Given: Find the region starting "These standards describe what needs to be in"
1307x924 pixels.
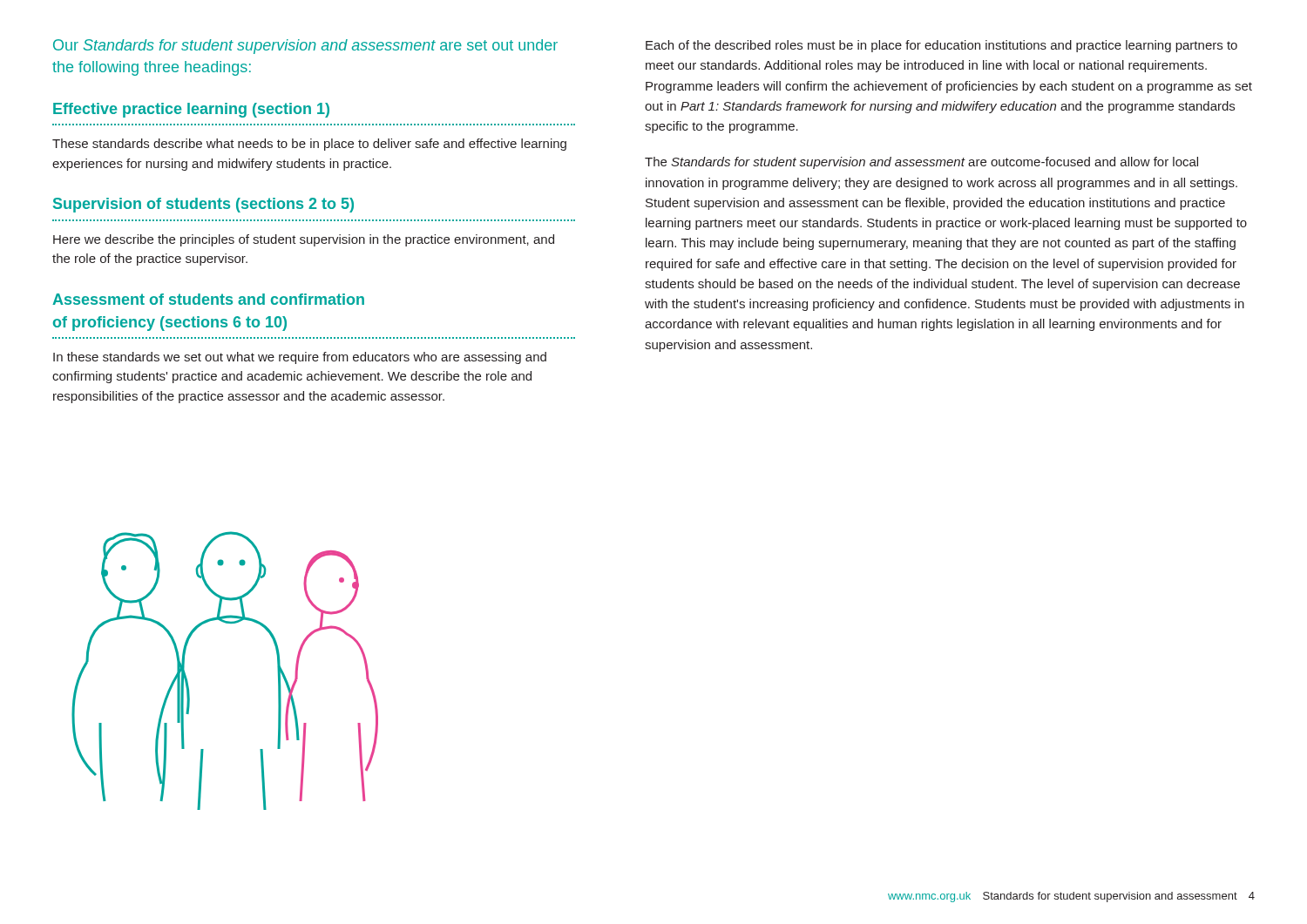Looking at the screenshot, I should pyautogui.click(x=310, y=153).
